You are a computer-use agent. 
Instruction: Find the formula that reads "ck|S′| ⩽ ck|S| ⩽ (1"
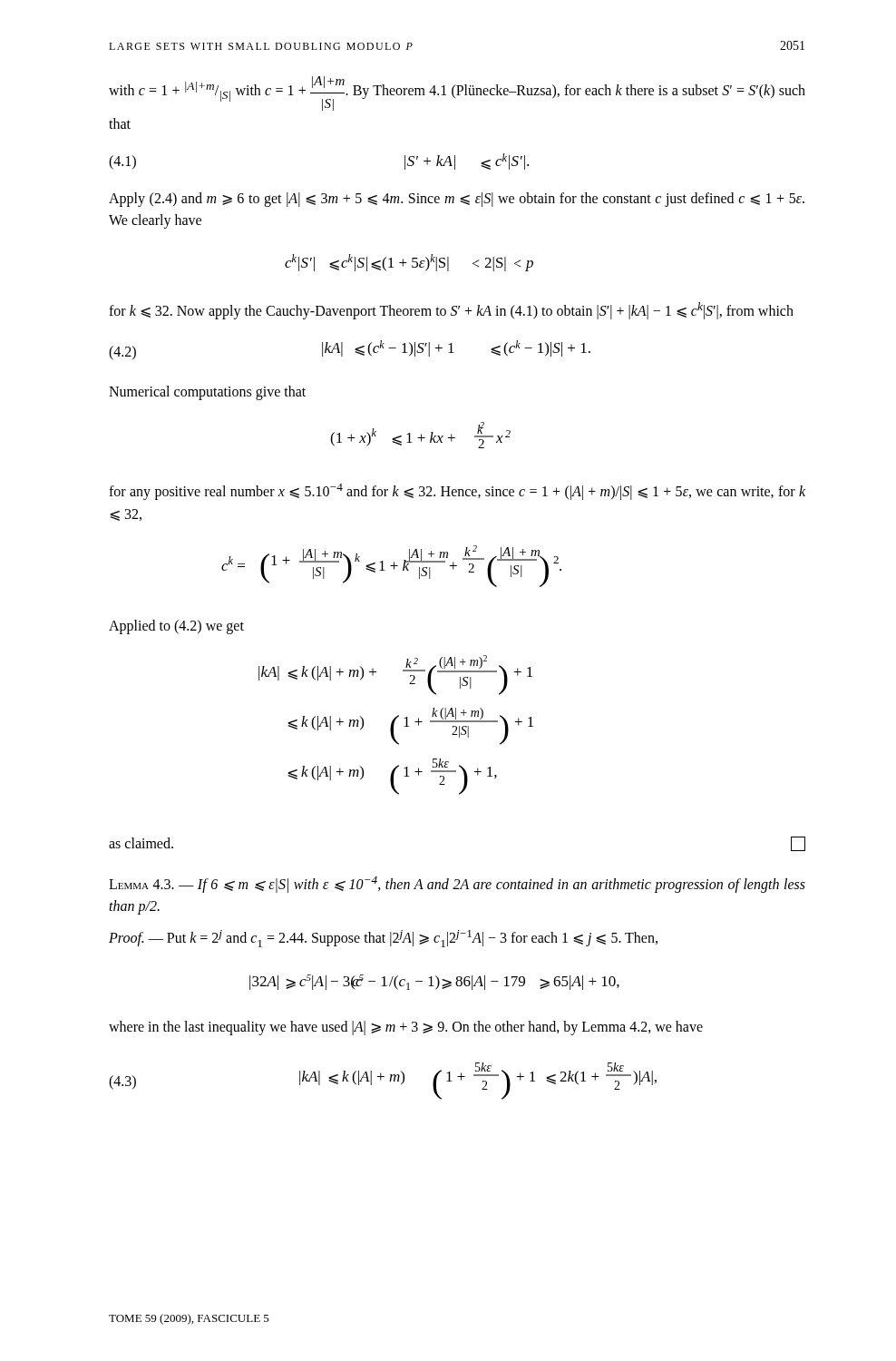click(x=457, y=261)
